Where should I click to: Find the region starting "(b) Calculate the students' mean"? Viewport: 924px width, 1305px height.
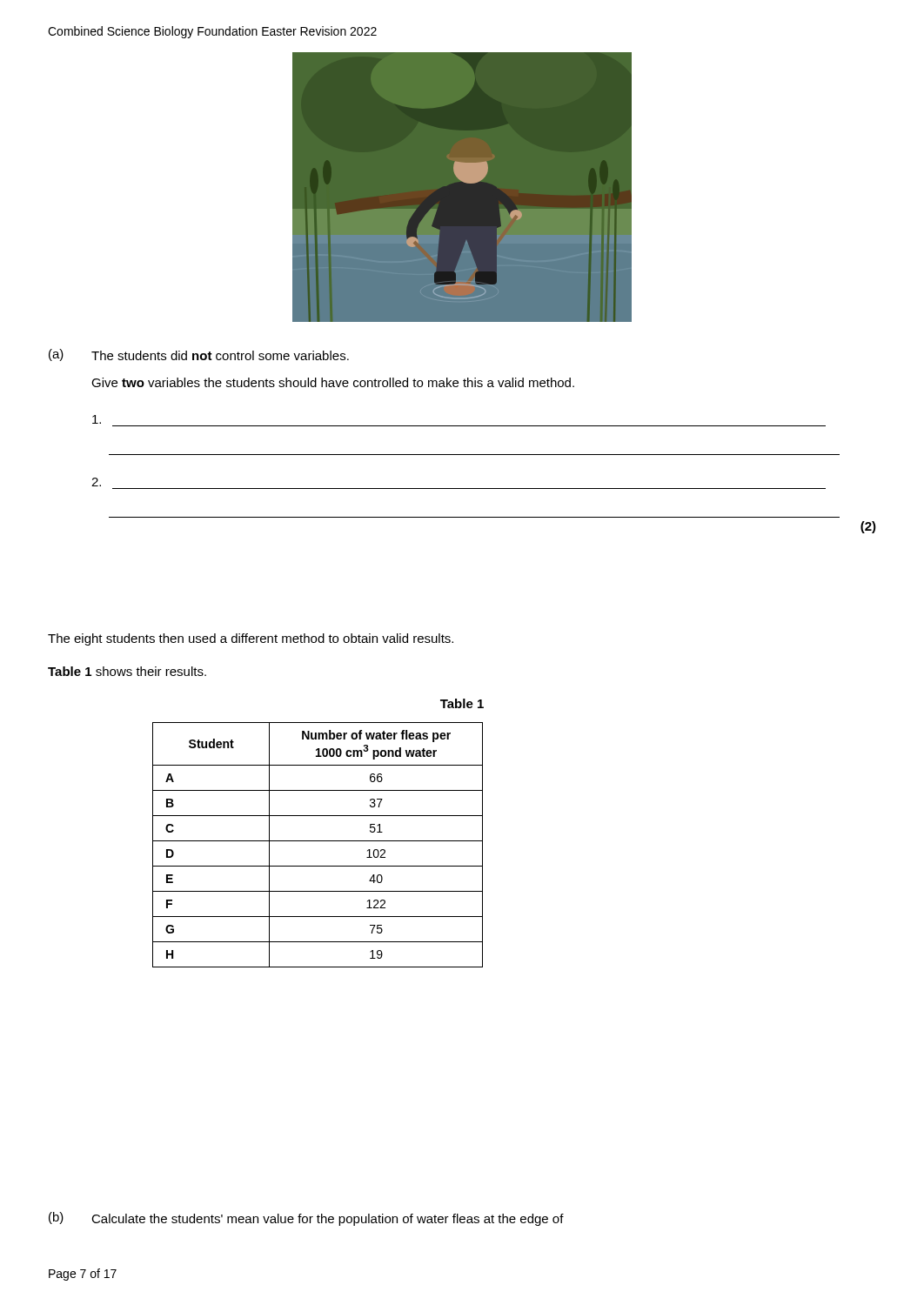(306, 1219)
